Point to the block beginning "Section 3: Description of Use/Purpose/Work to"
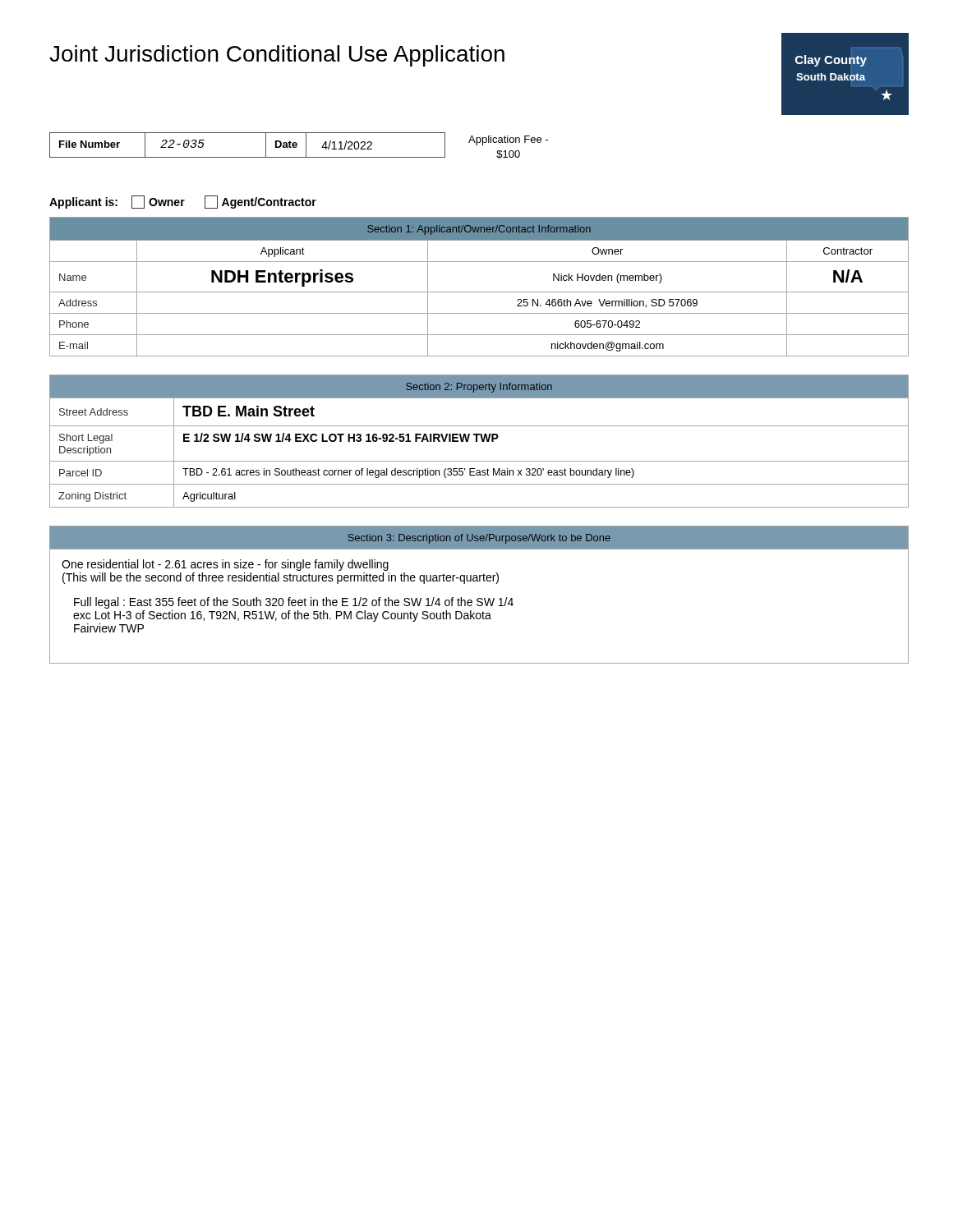The image size is (958, 1232). click(x=479, y=595)
